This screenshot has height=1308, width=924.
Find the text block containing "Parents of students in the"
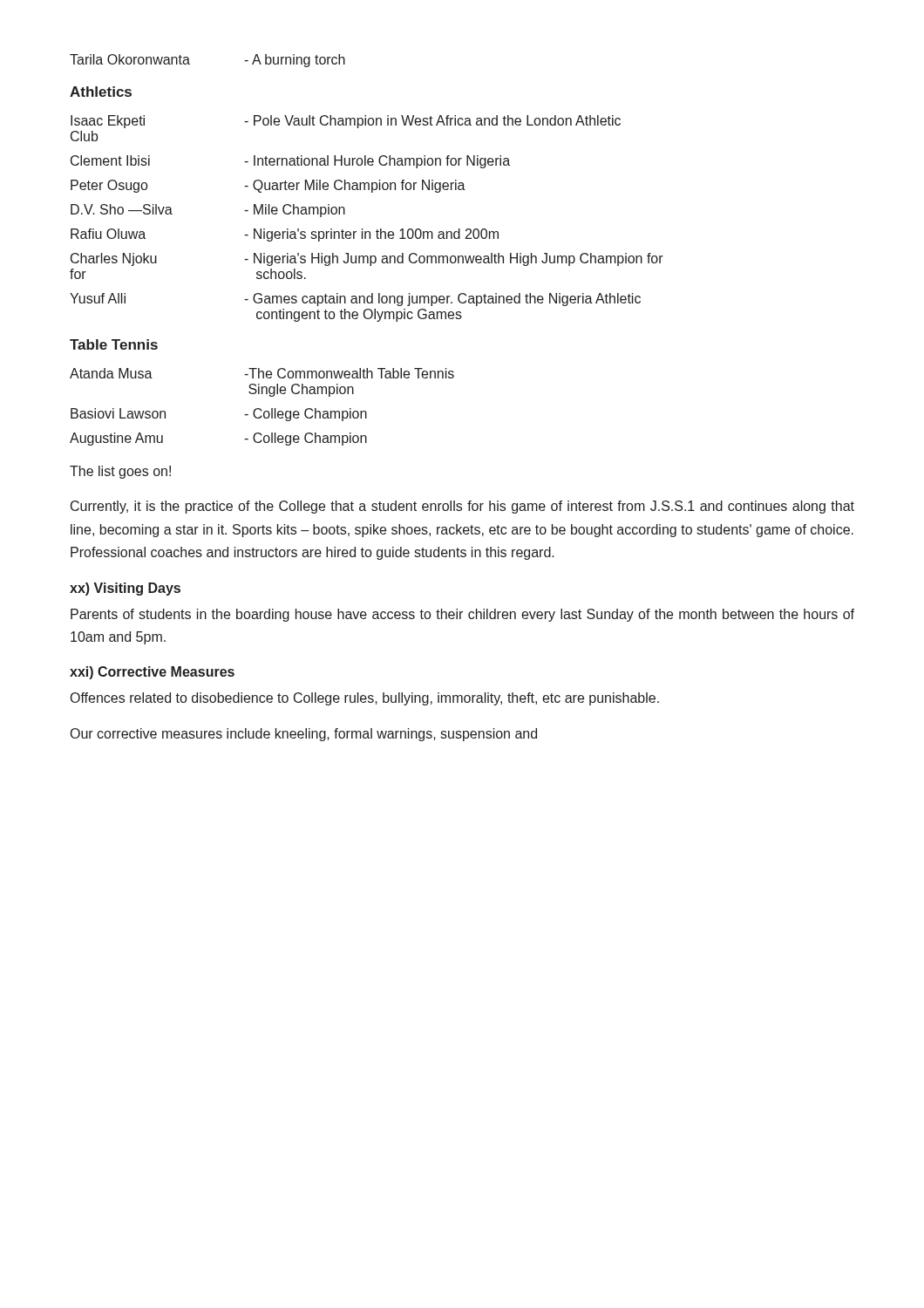(x=462, y=625)
